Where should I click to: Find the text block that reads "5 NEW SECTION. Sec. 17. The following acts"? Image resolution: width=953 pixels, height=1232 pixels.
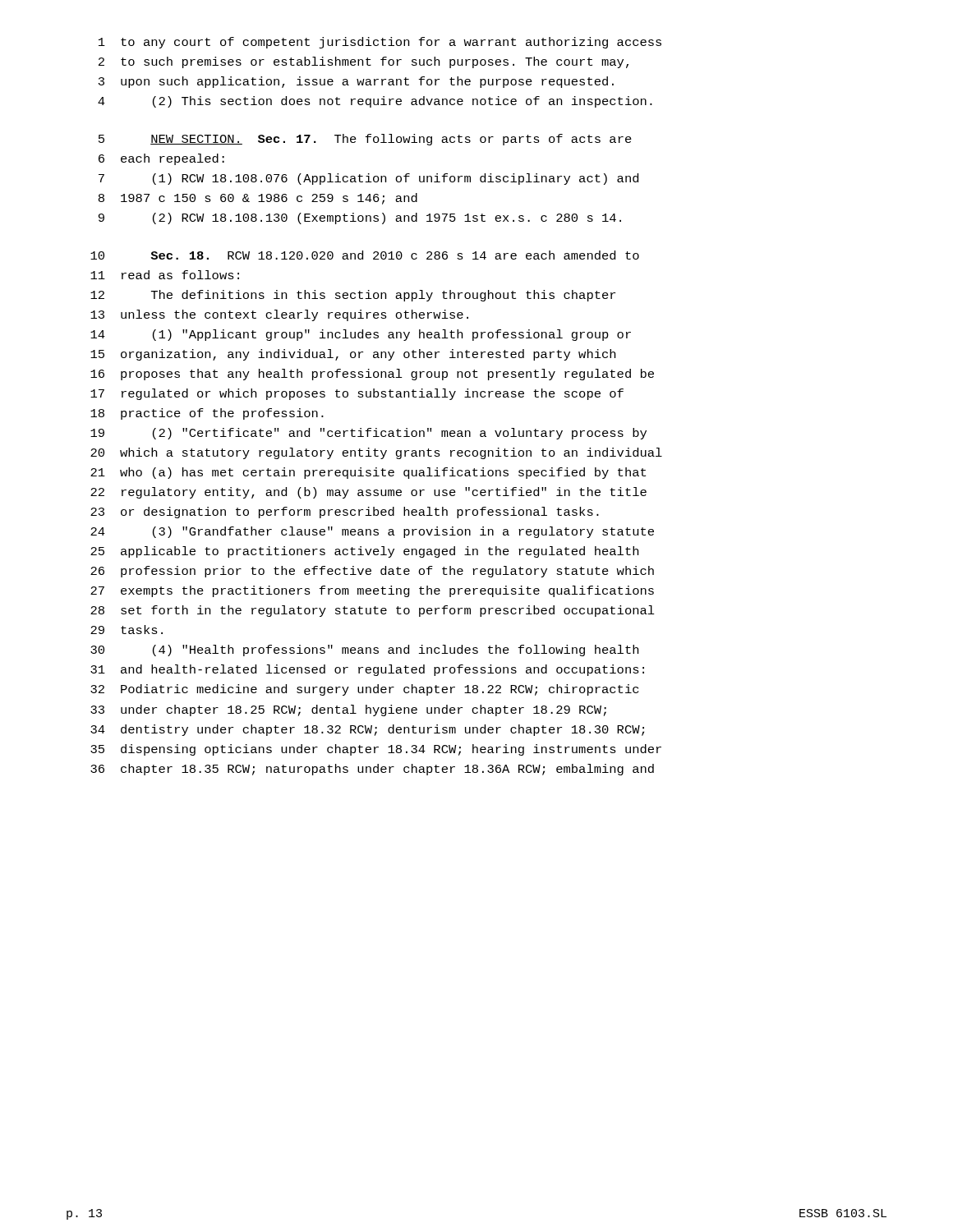(476, 140)
